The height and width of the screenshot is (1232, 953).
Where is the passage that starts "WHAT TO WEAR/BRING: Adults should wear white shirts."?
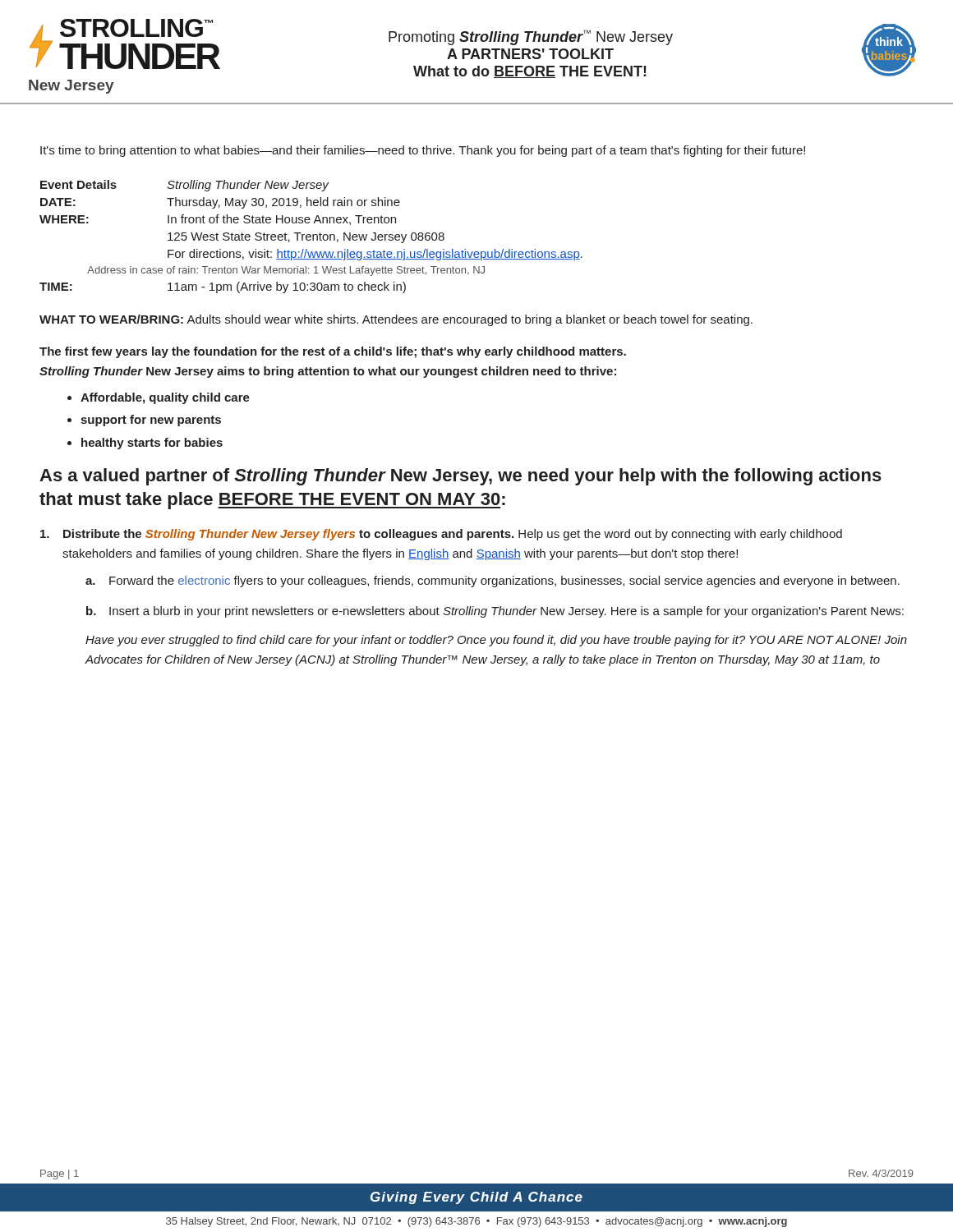(x=396, y=319)
